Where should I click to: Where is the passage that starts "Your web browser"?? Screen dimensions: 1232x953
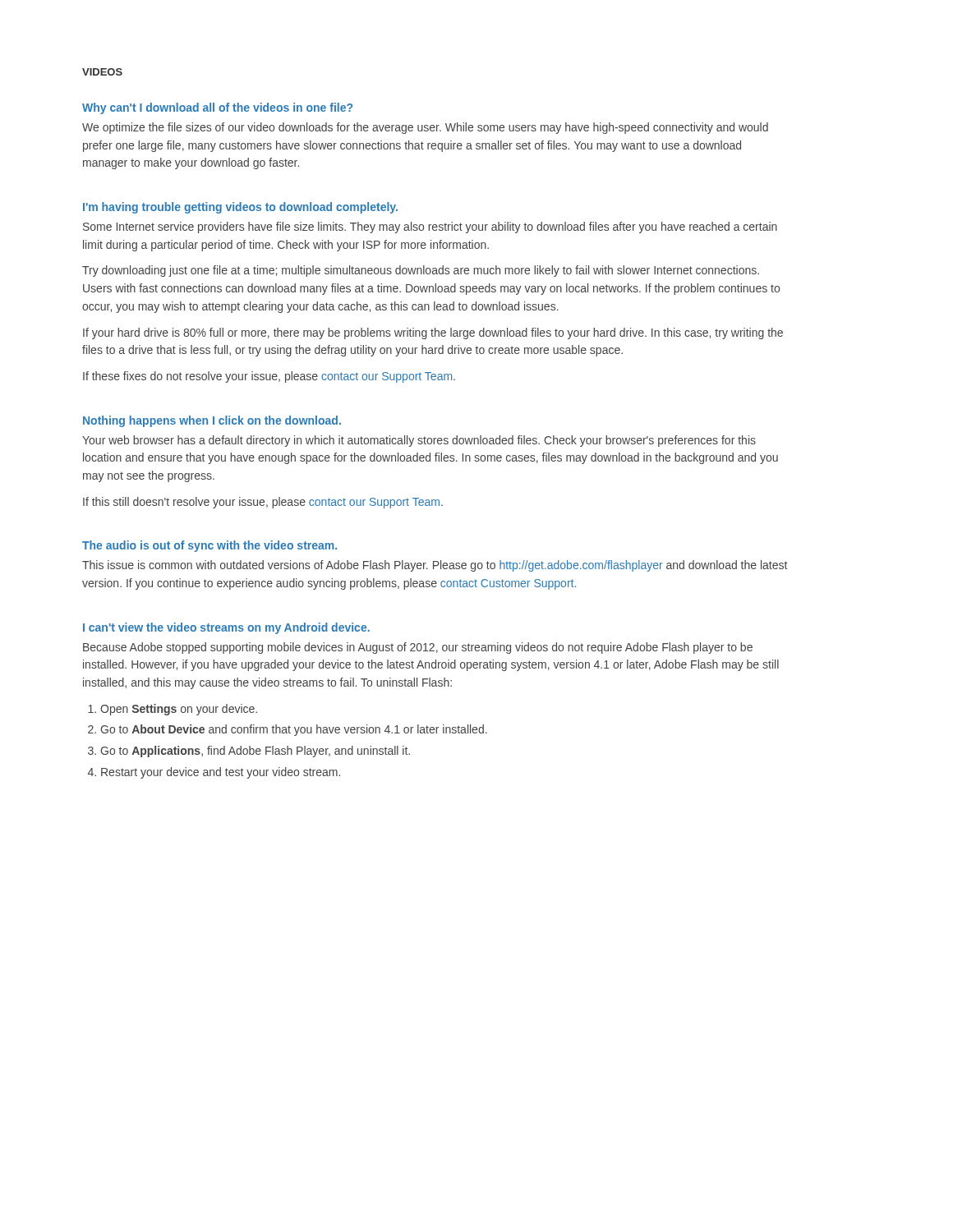[x=430, y=458]
